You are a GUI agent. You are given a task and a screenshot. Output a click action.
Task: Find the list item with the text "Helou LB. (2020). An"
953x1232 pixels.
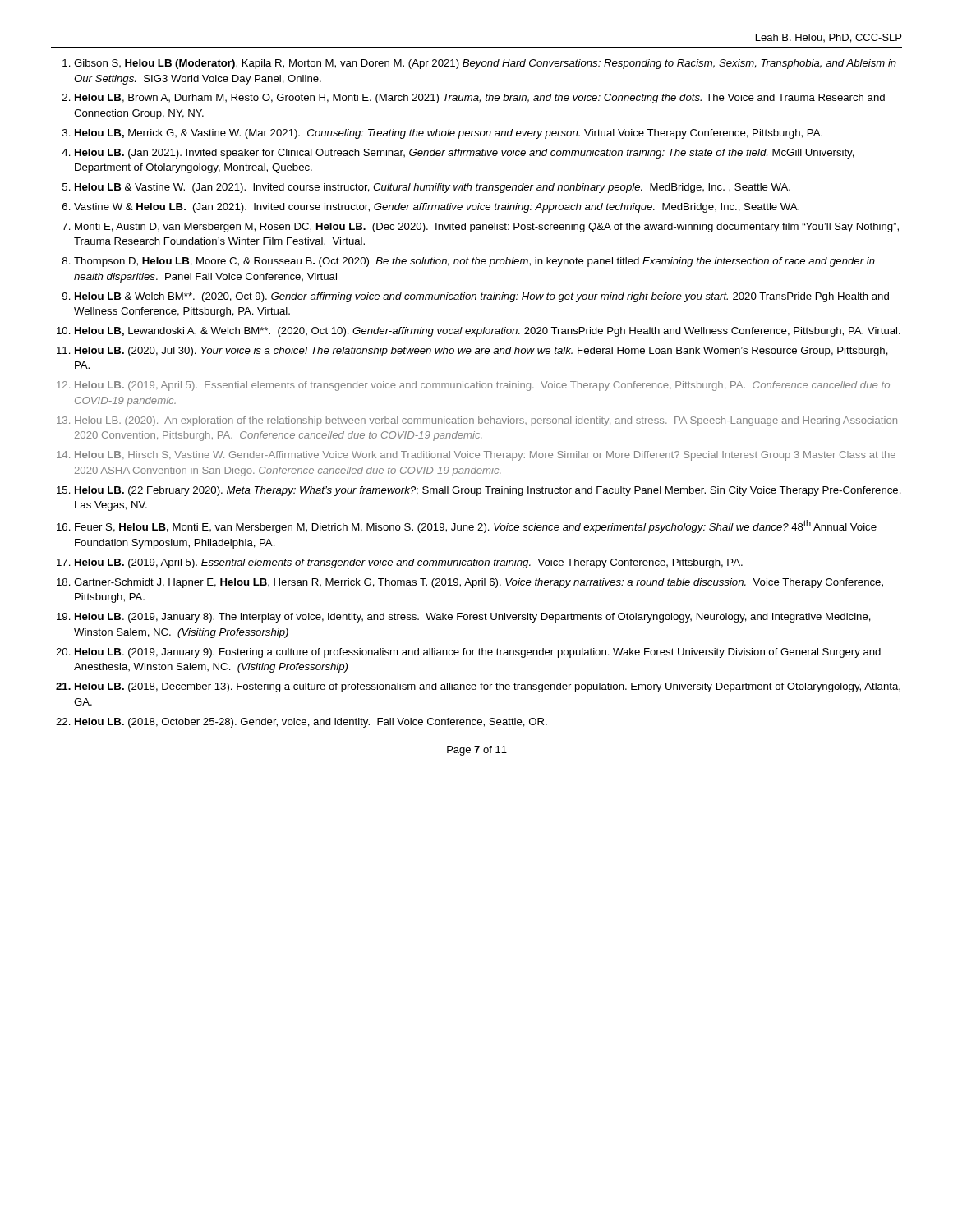tap(486, 428)
